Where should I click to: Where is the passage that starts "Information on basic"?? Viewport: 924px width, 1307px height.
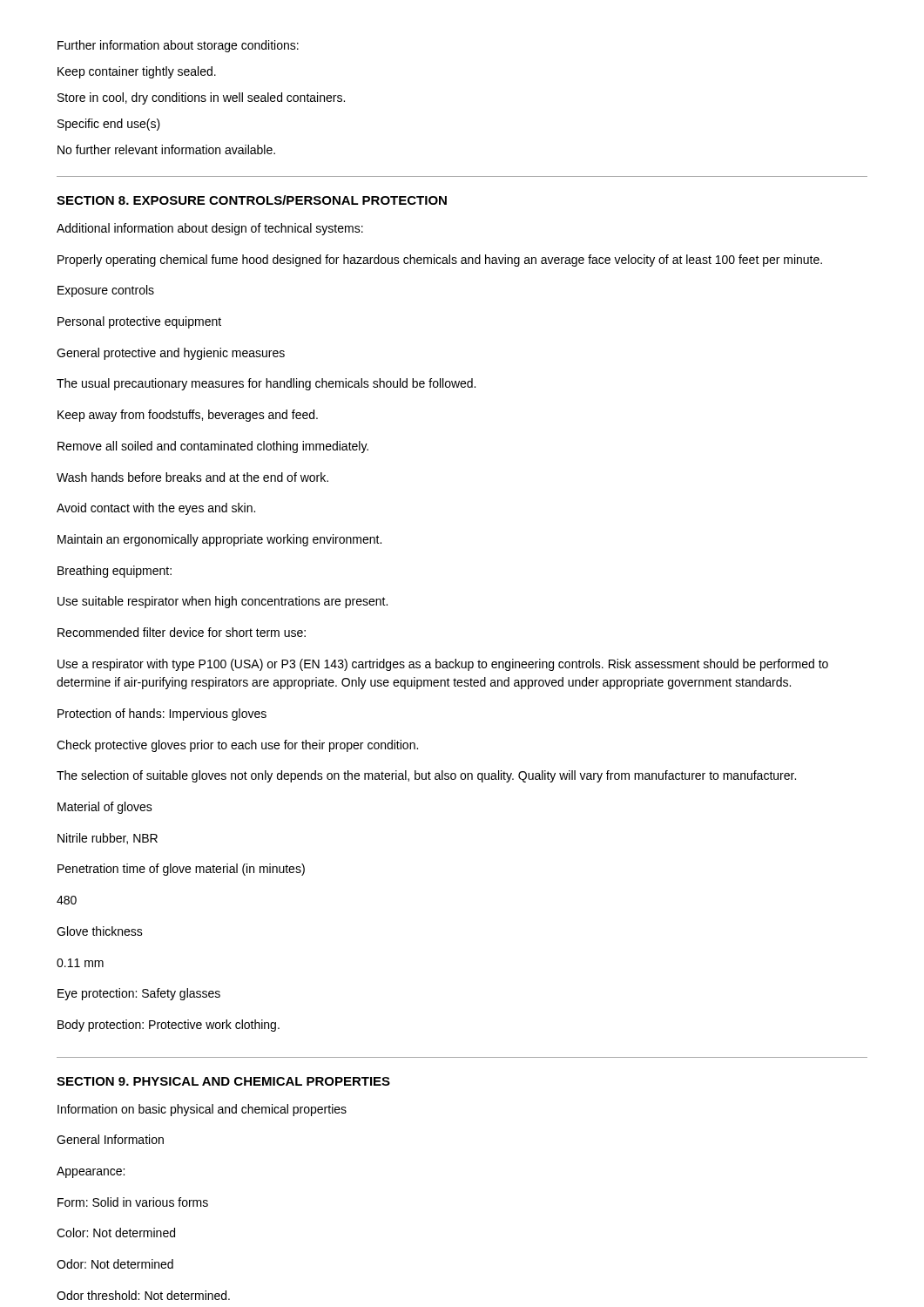pyautogui.click(x=202, y=1110)
